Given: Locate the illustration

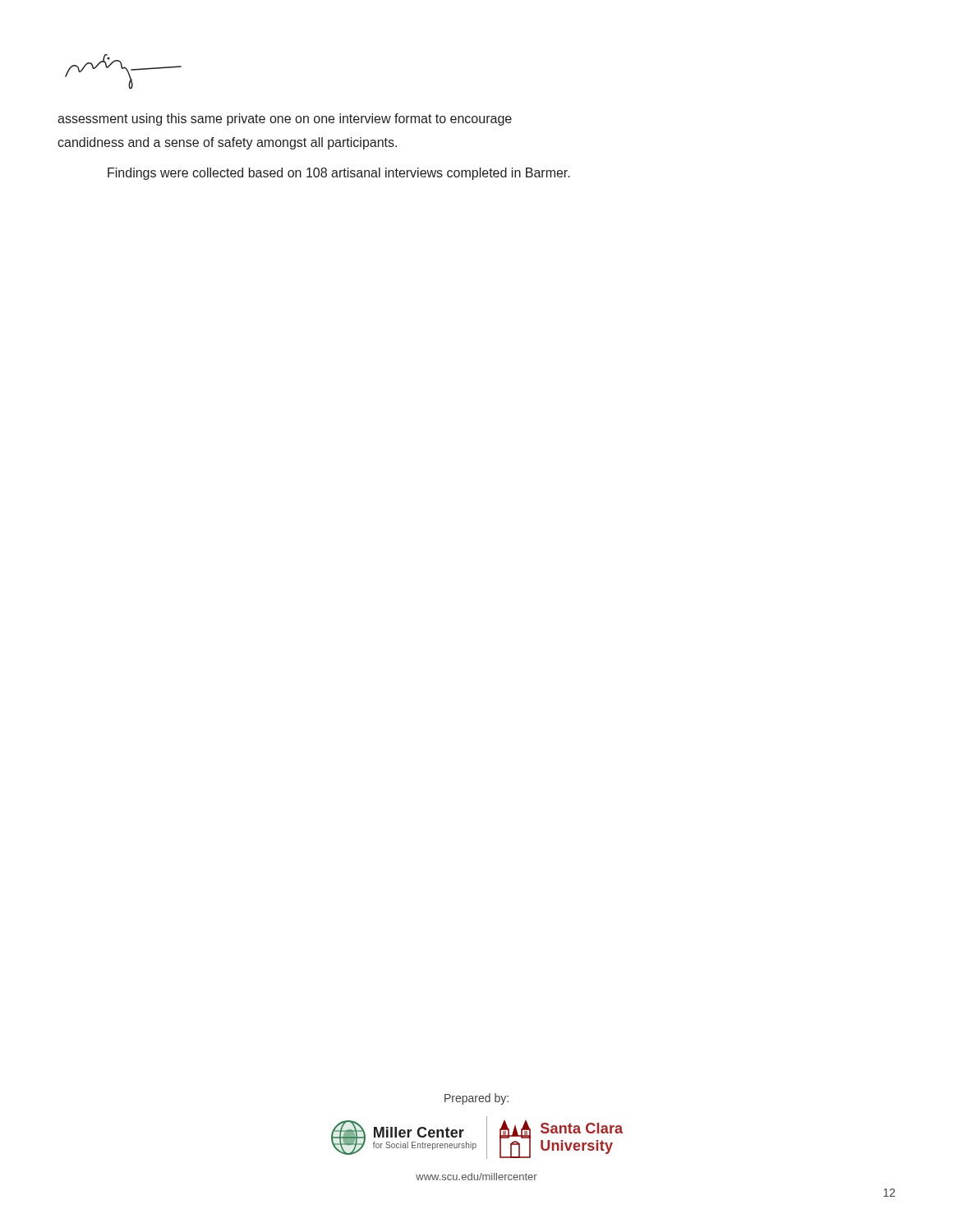Looking at the screenshot, I should pos(476,70).
